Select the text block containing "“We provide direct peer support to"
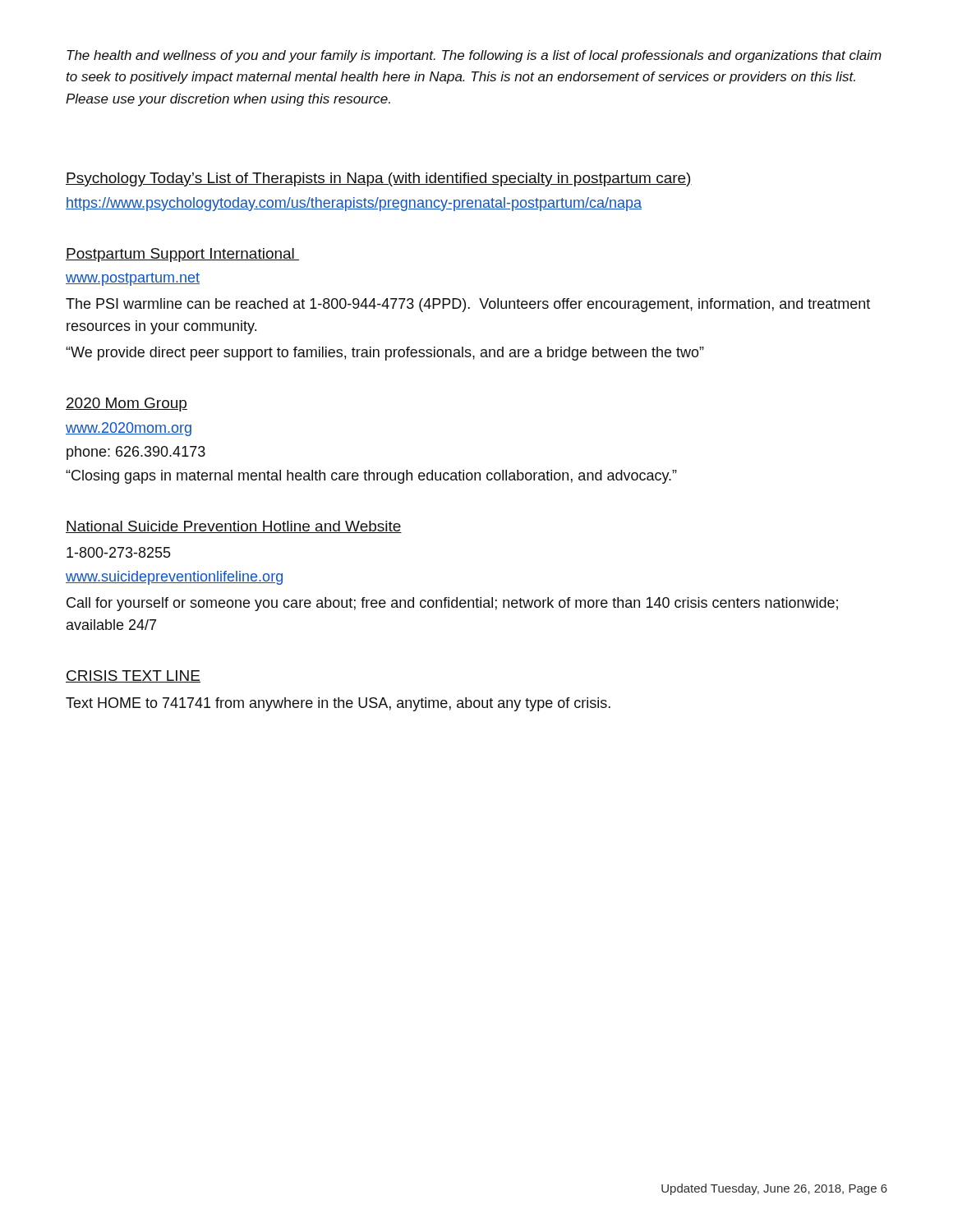Screen dimensions: 1232x953 coord(385,353)
